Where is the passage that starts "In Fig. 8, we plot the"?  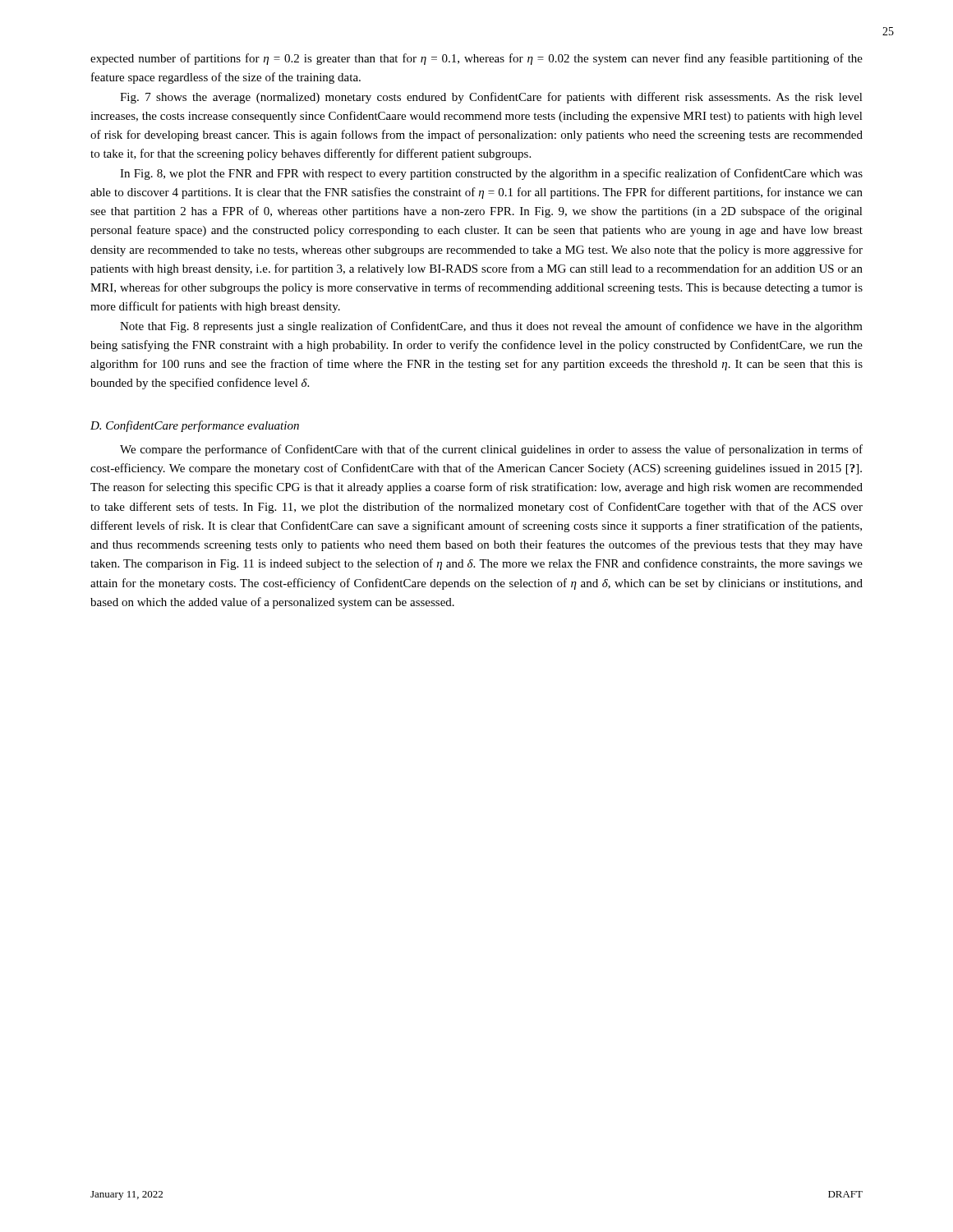[476, 240]
